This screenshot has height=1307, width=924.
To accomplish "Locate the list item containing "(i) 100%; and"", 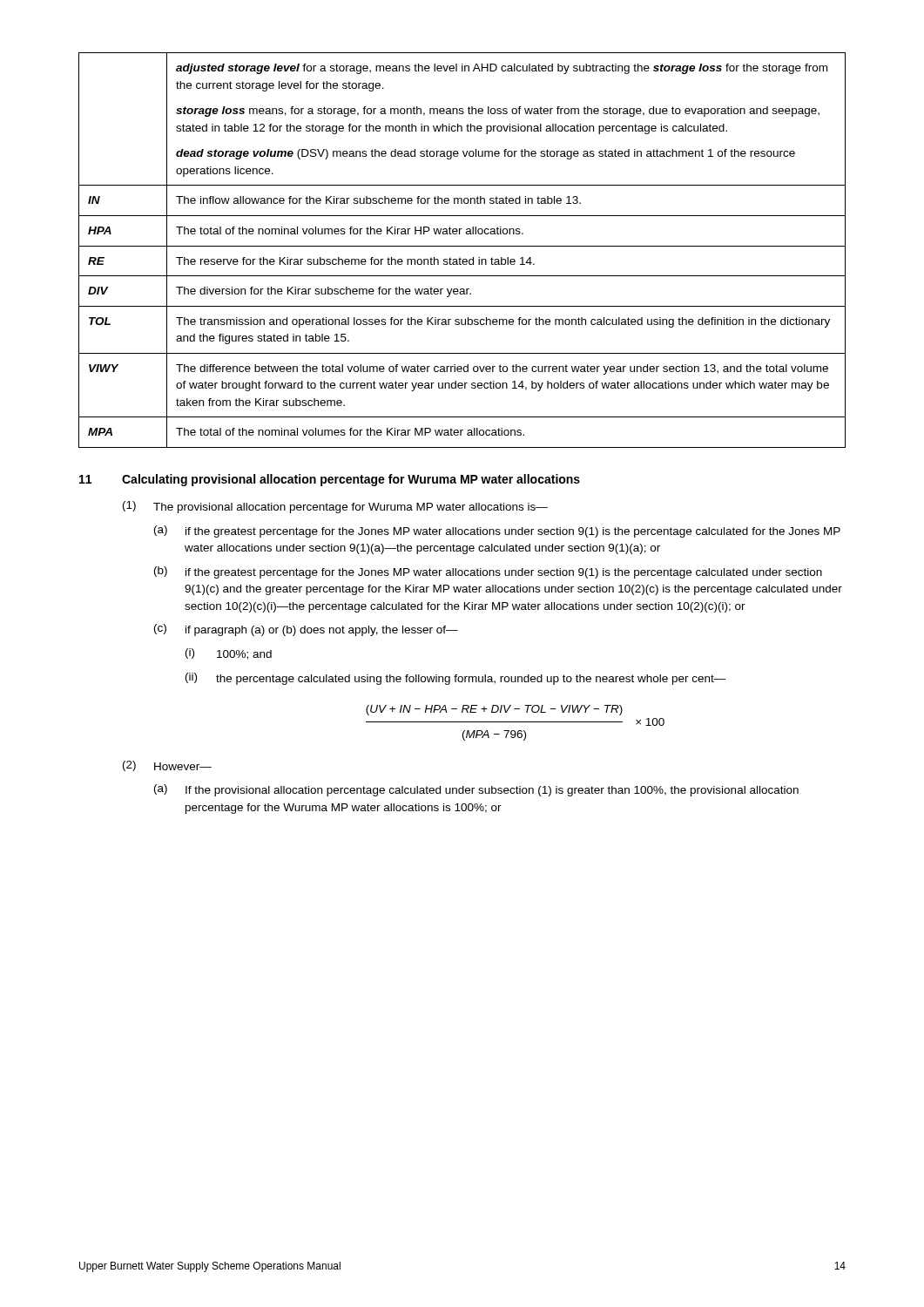I will [229, 654].
